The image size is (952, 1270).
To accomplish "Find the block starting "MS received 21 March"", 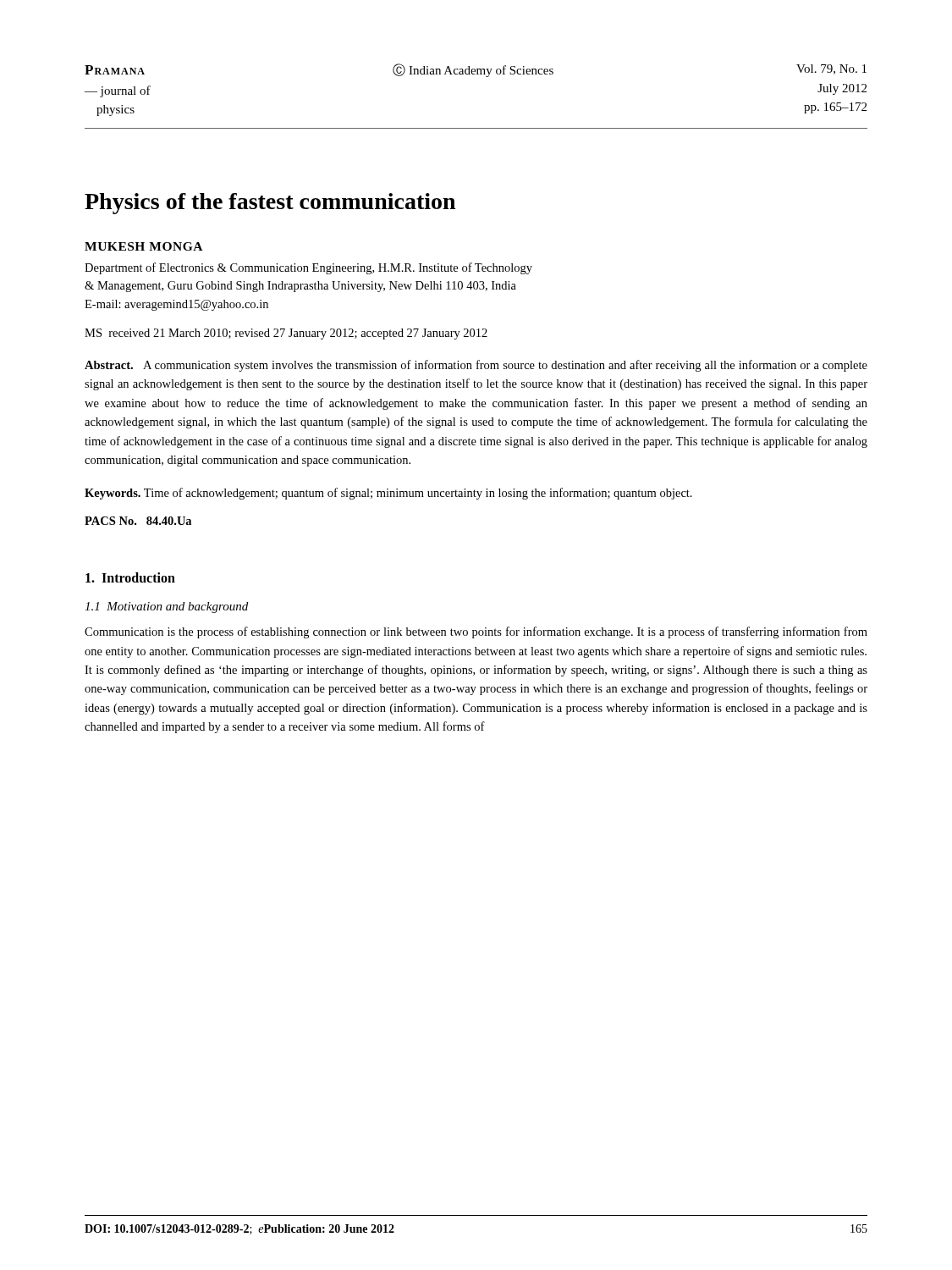I will [476, 333].
